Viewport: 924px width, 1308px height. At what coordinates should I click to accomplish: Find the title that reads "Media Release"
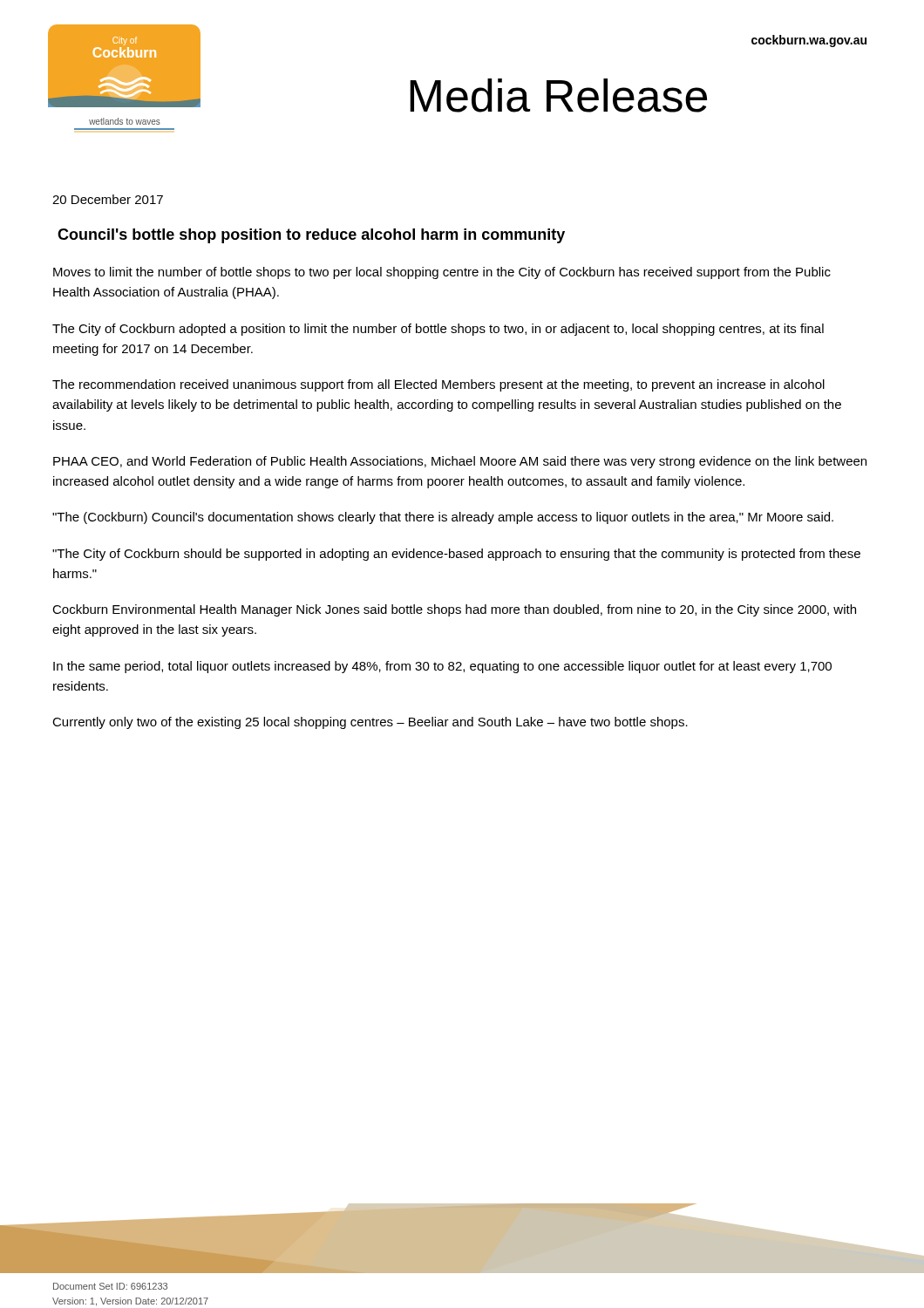[x=558, y=96]
